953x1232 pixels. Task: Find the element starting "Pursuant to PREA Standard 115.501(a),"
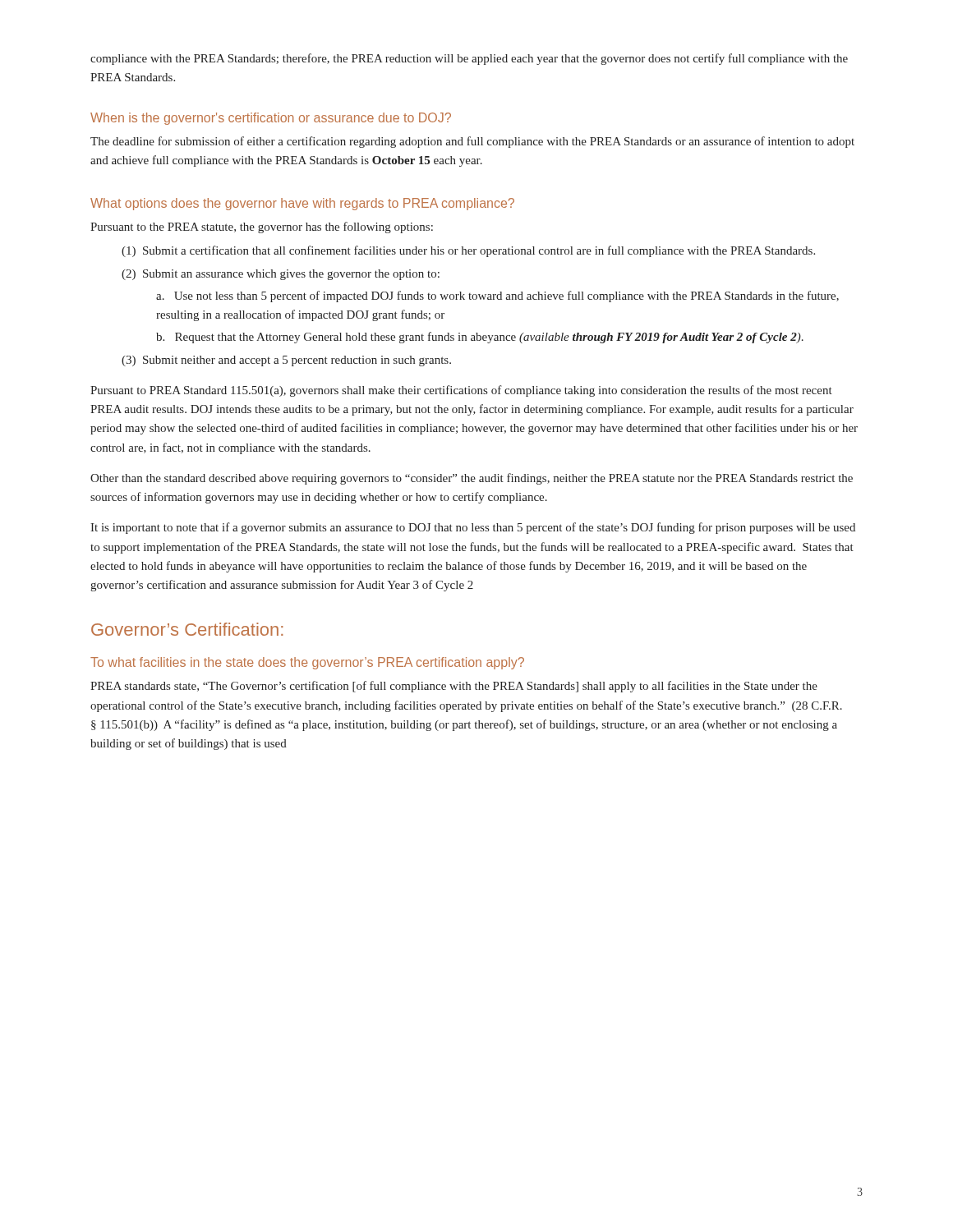(474, 419)
